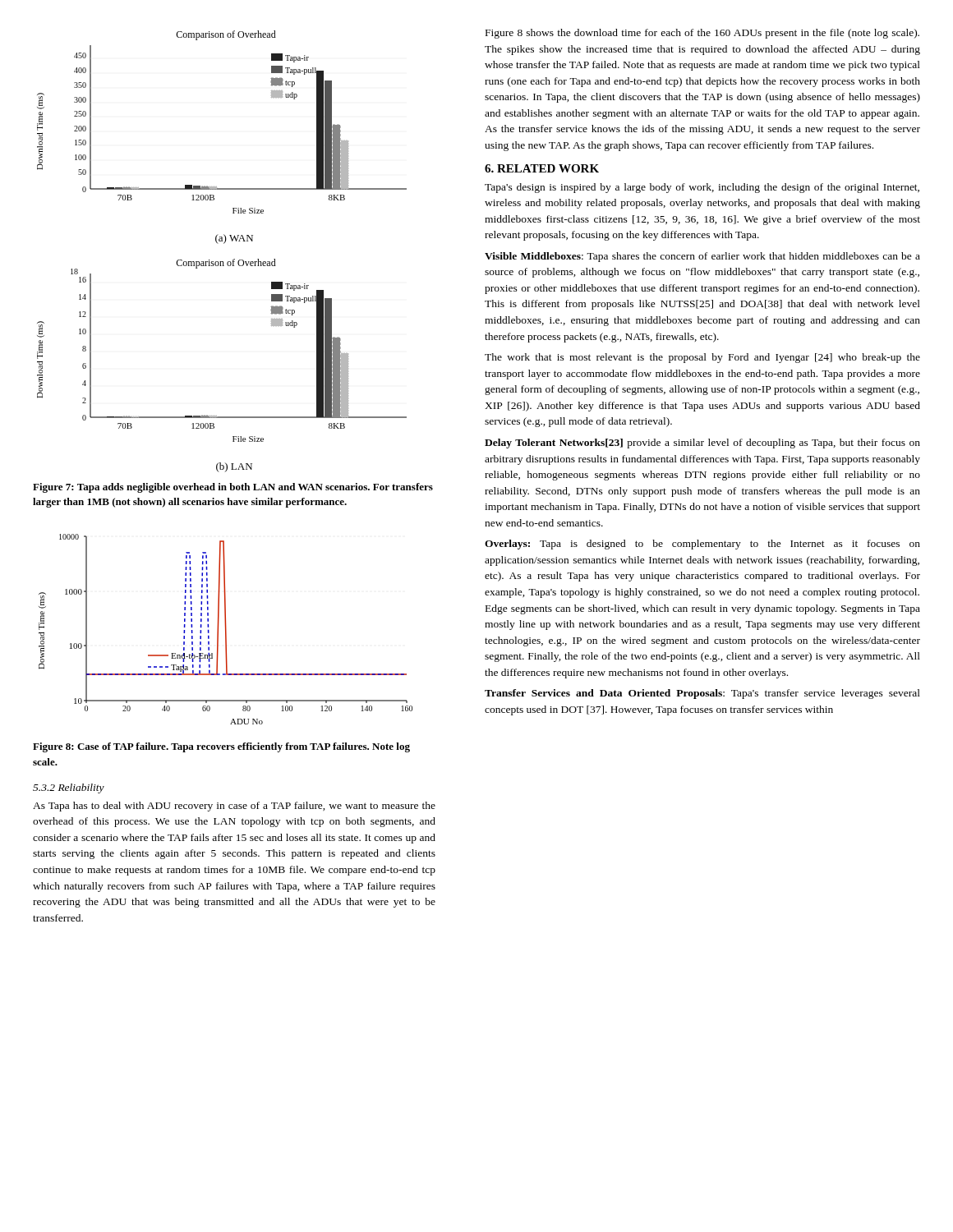Select the text block starting "6. RELATED WORK"
The width and height of the screenshot is (953, 1232).
coord(542,168)
